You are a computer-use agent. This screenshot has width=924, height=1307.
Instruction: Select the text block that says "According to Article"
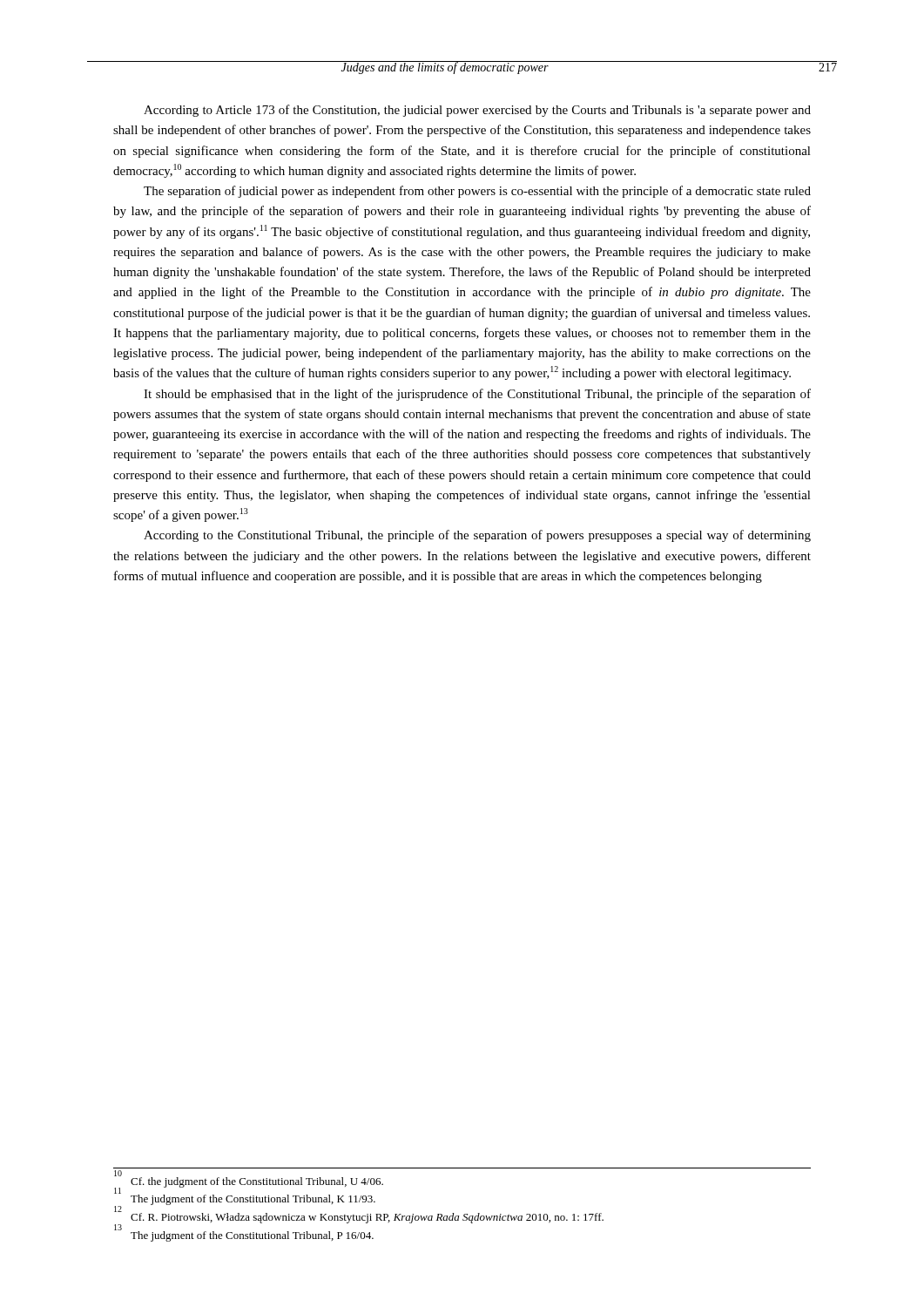tap(462, 141)
